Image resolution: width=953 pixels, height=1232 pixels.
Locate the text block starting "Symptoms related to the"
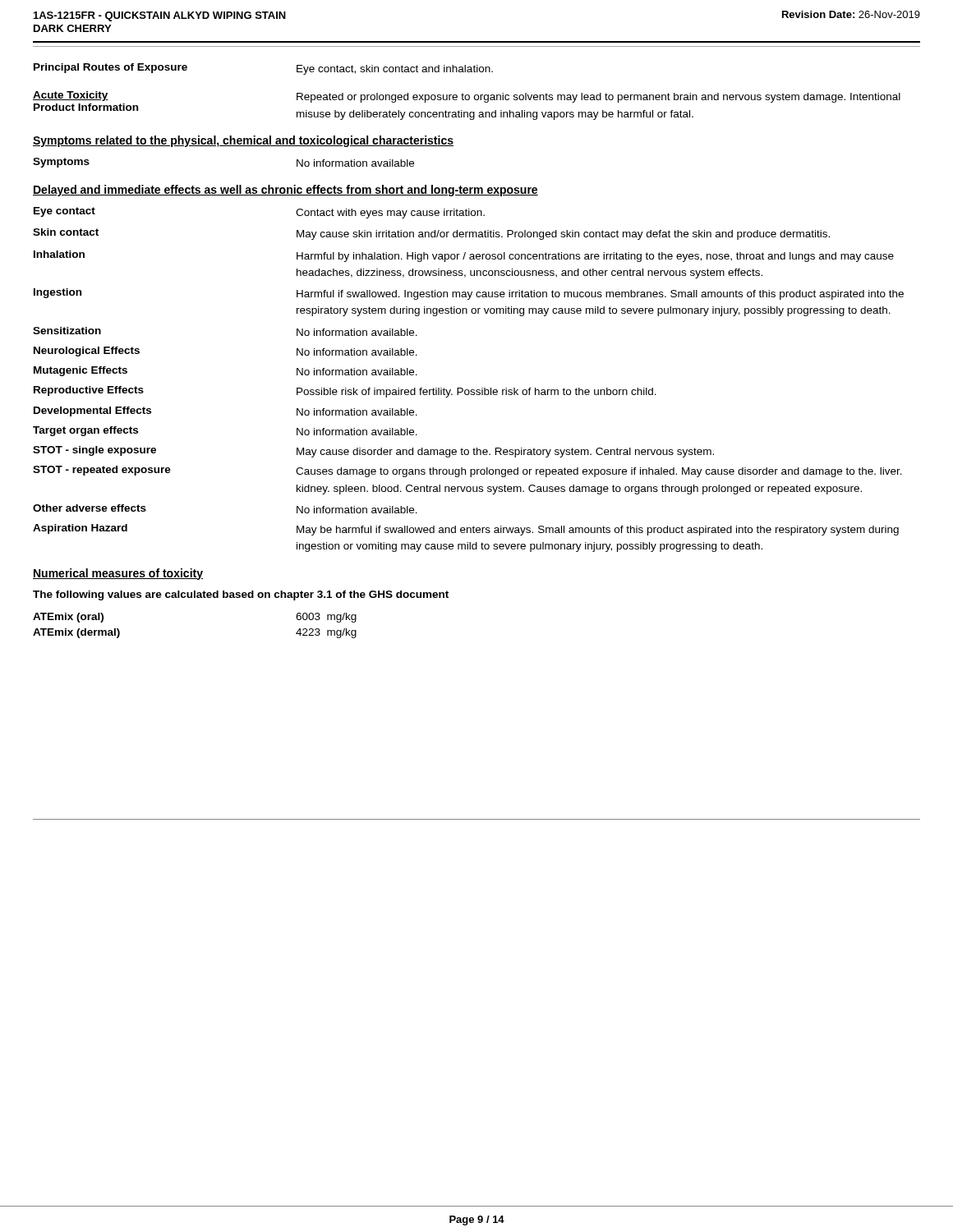(x=243, y=140)
